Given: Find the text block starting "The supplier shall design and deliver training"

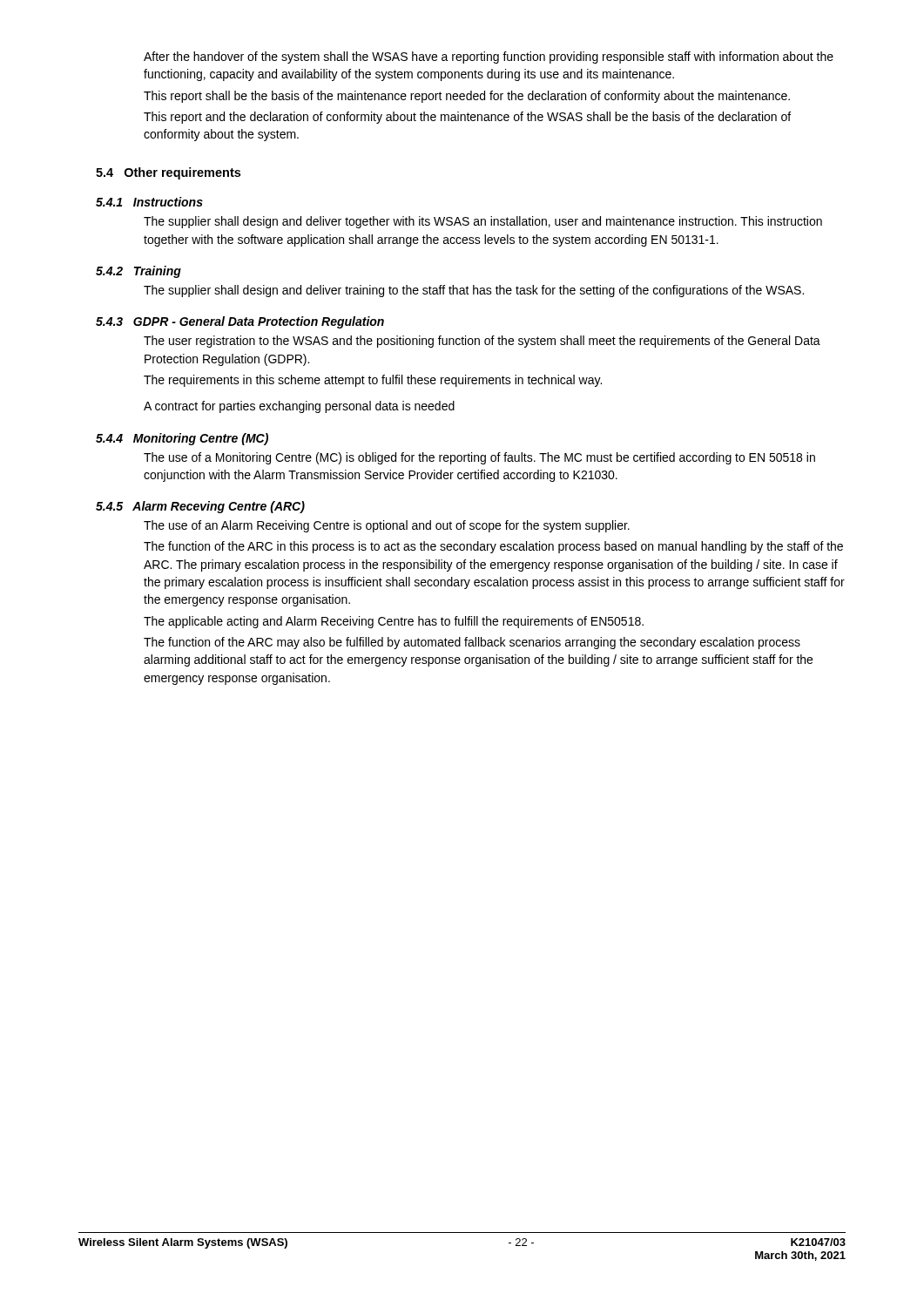Looking at the screenshot, I should pos(495,290).
